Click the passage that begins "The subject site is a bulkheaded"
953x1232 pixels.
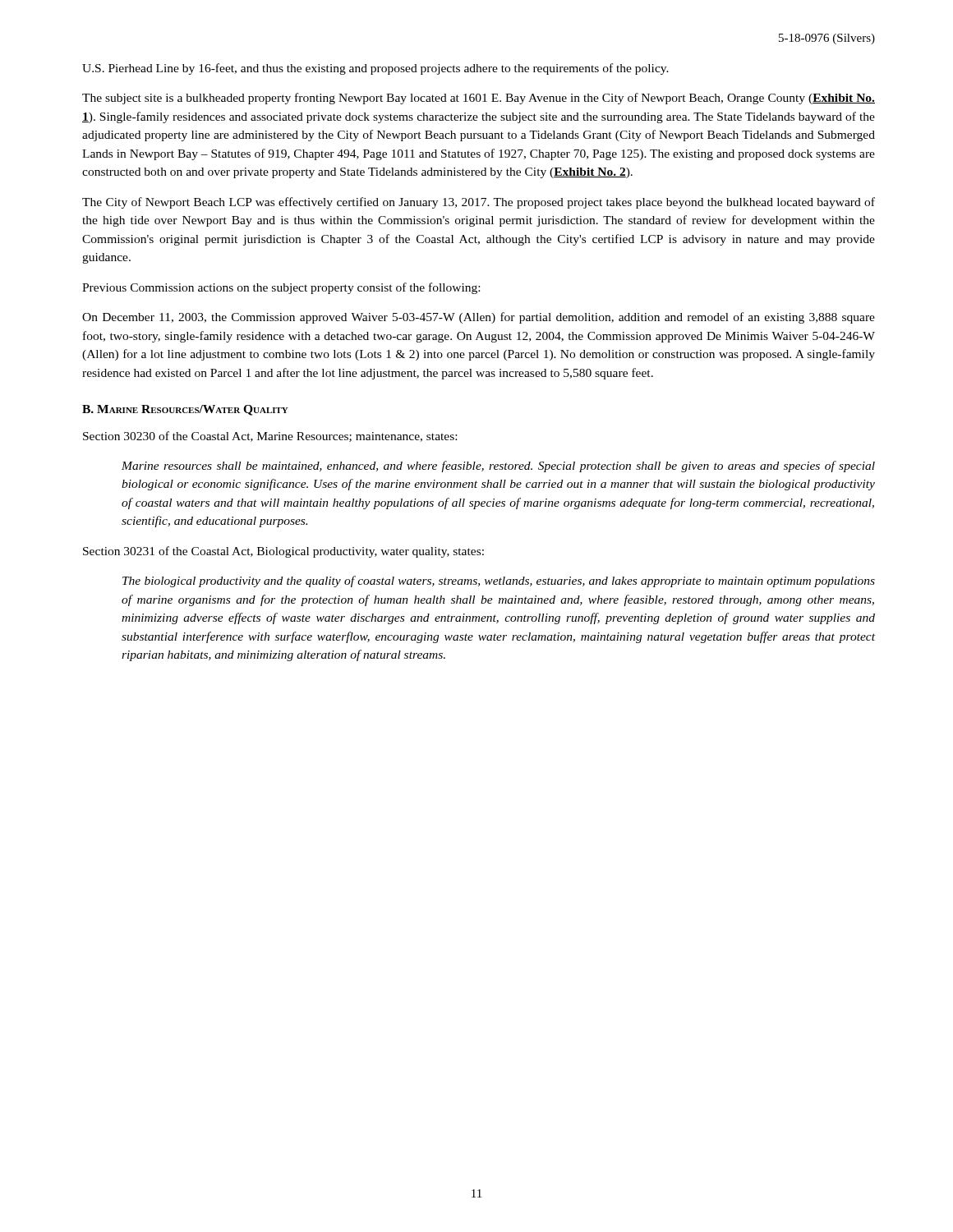(479, 135)
